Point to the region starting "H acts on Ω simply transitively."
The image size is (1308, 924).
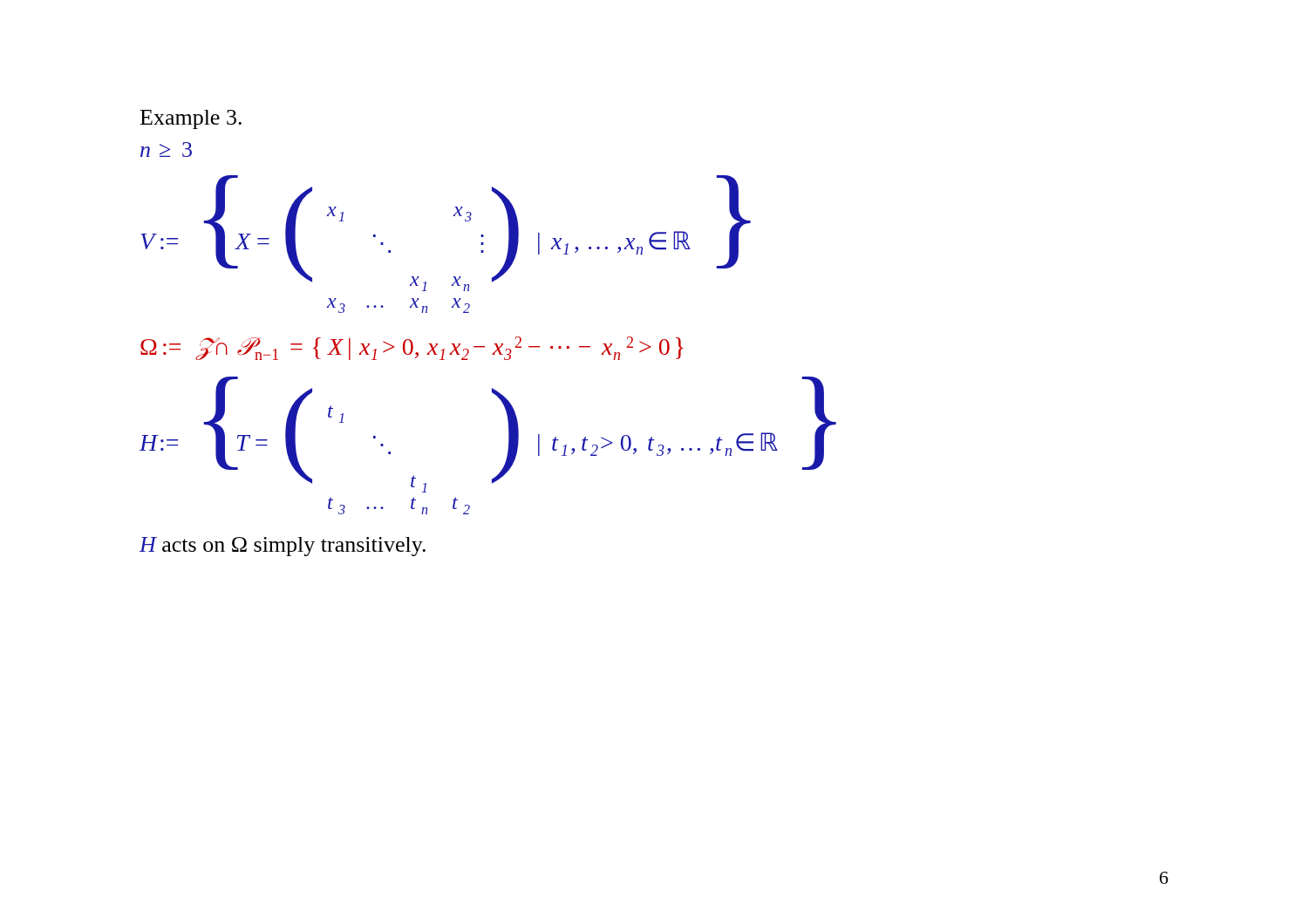click(283, 544)
